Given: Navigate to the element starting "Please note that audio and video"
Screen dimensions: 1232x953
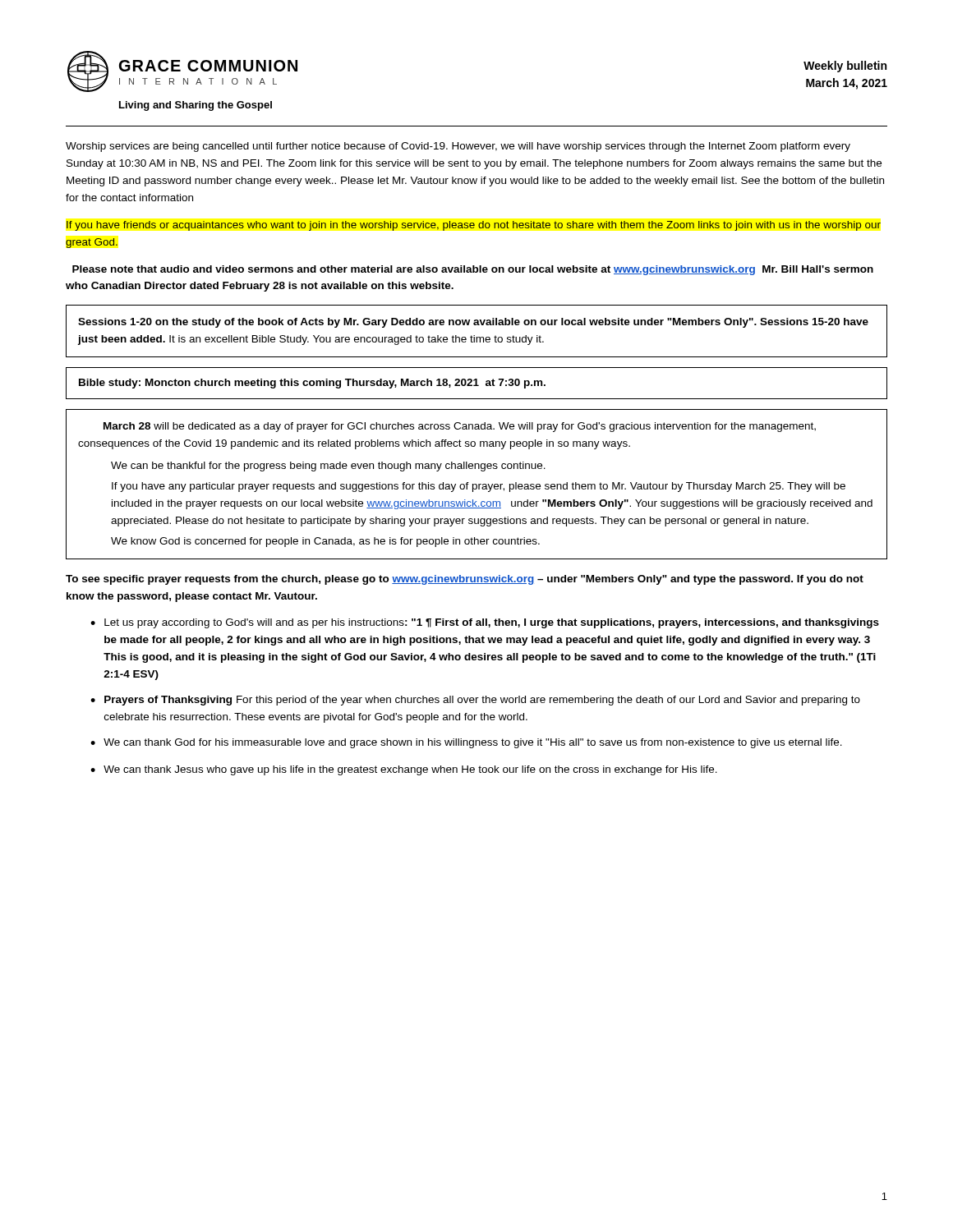Looking at the screenshot, I should click(470, 277).
